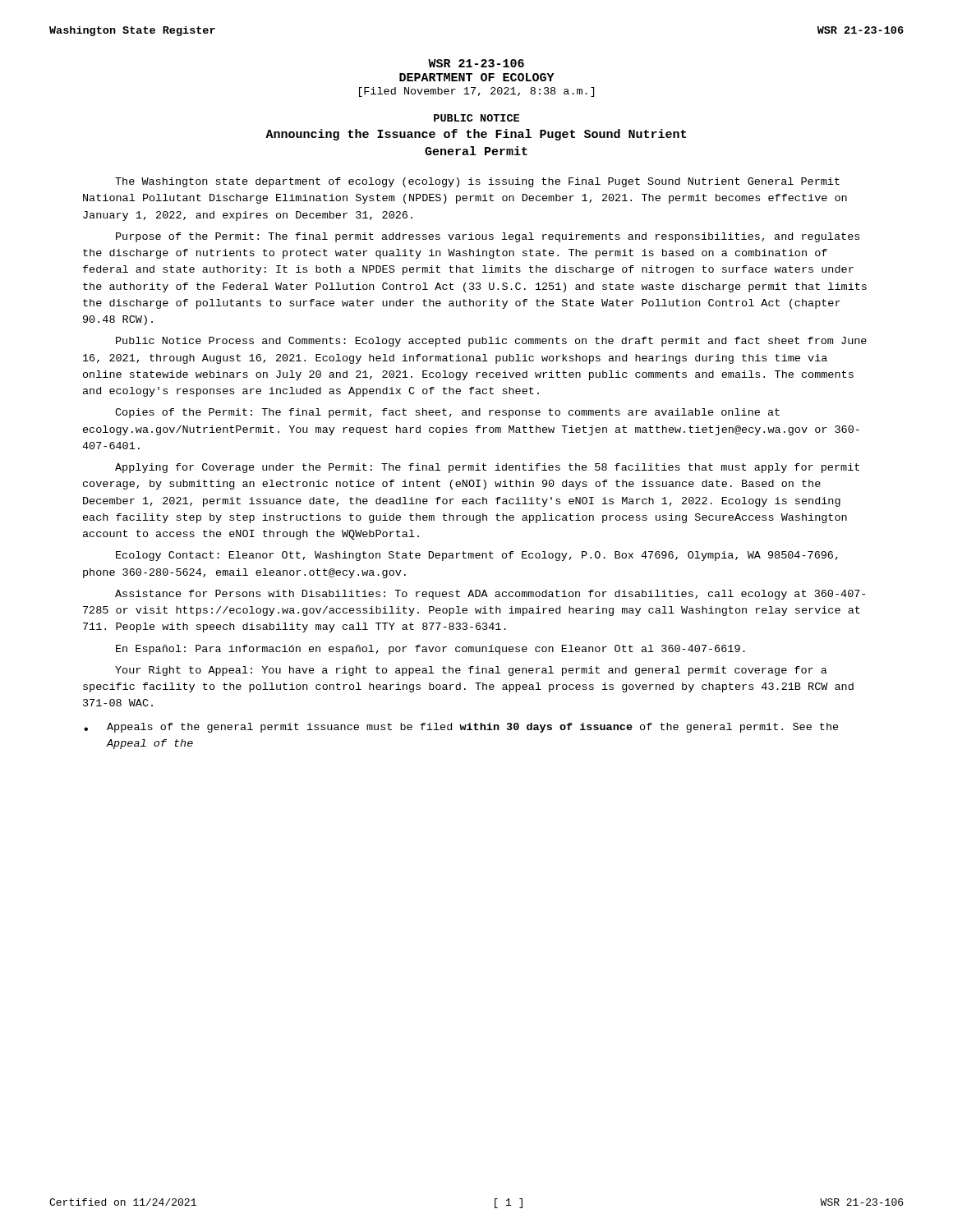Navigate to the element starting "Ecology Contact: Eleanor Ott, Washington State Department"
The height and width of the screenshot is (1232, 953).
pyautogui.click(x=461, y=564)
